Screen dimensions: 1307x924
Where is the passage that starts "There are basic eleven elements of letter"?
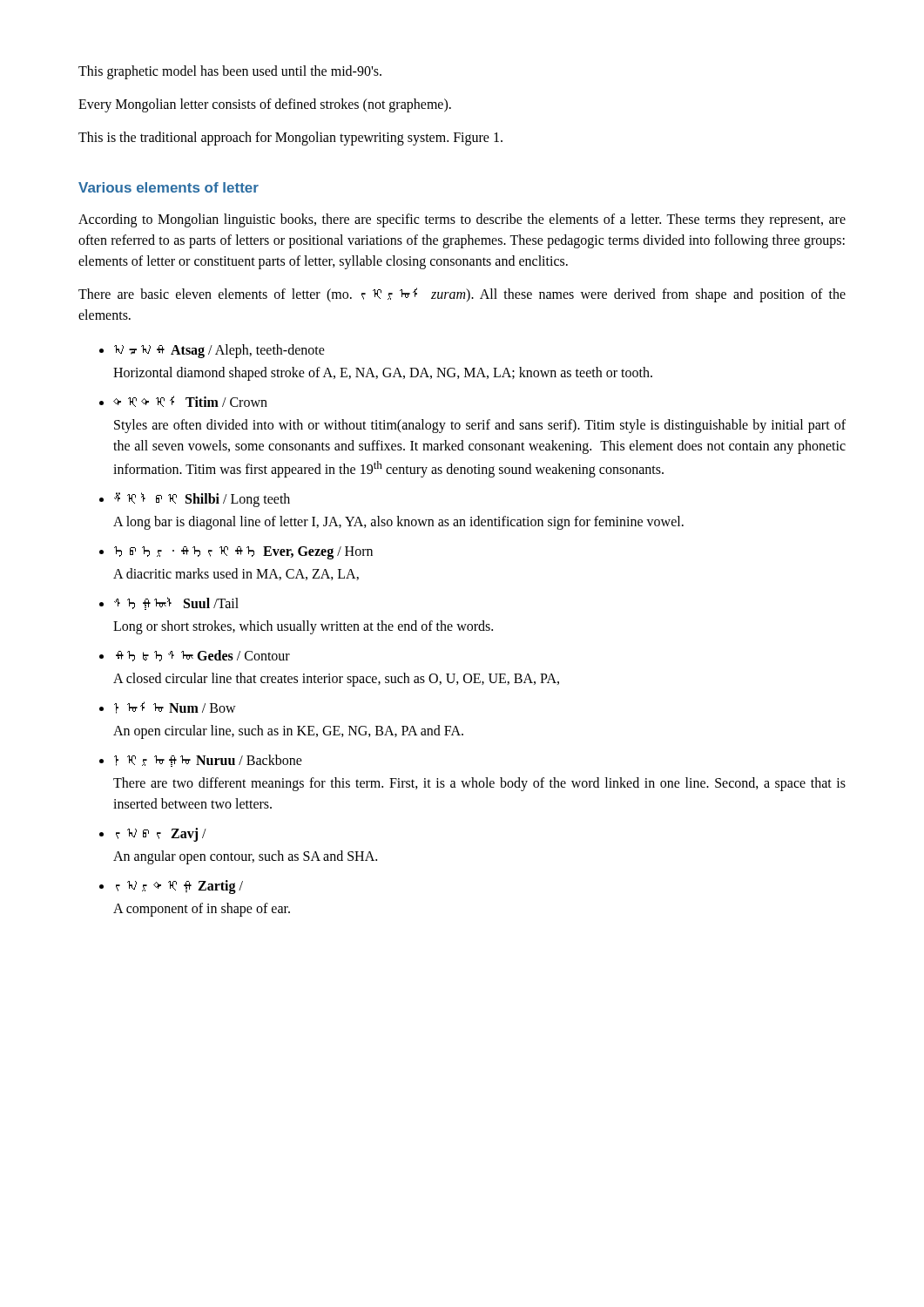coord(462,305)
